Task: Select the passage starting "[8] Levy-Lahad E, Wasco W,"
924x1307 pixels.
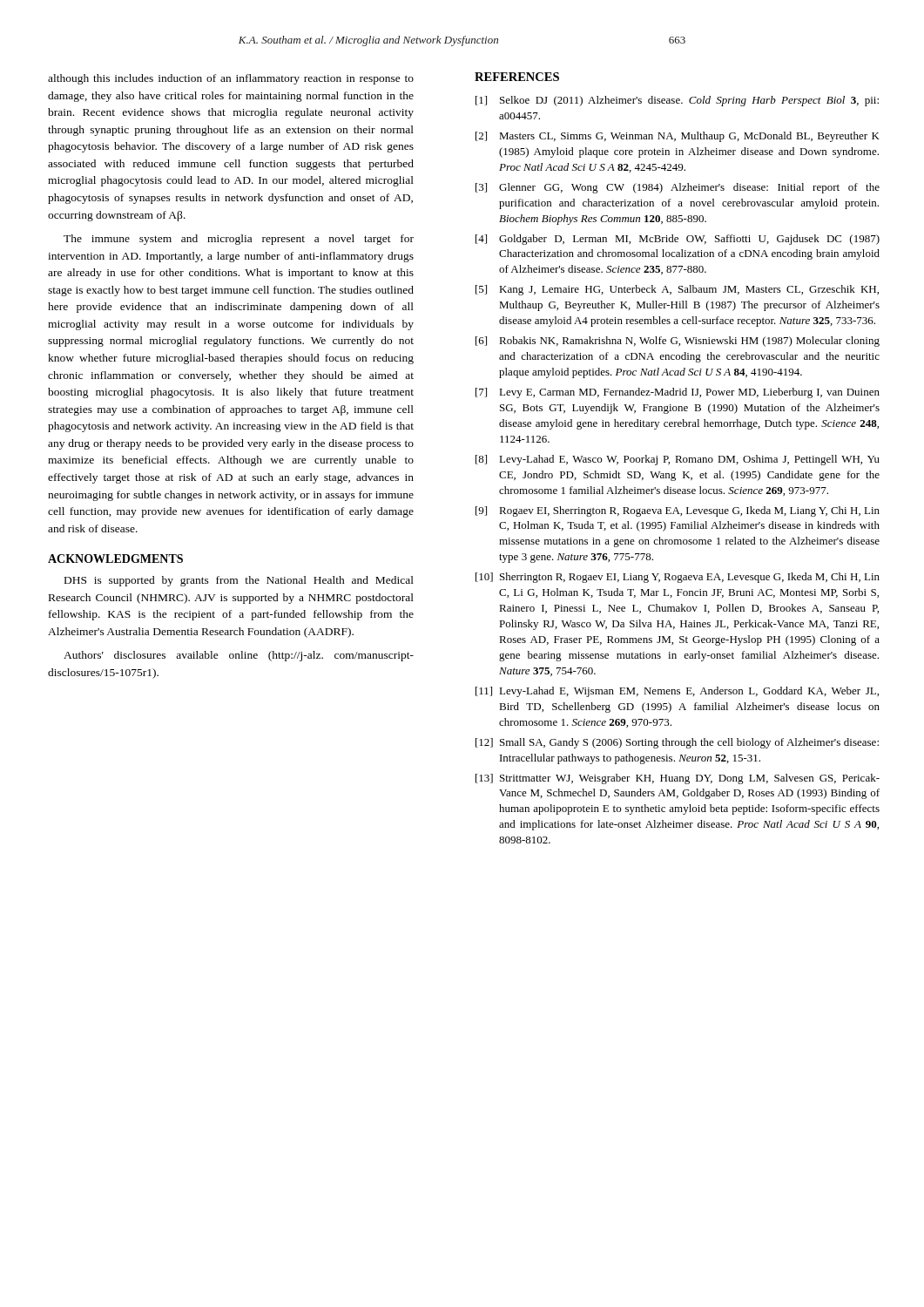Action: point(677,475)
